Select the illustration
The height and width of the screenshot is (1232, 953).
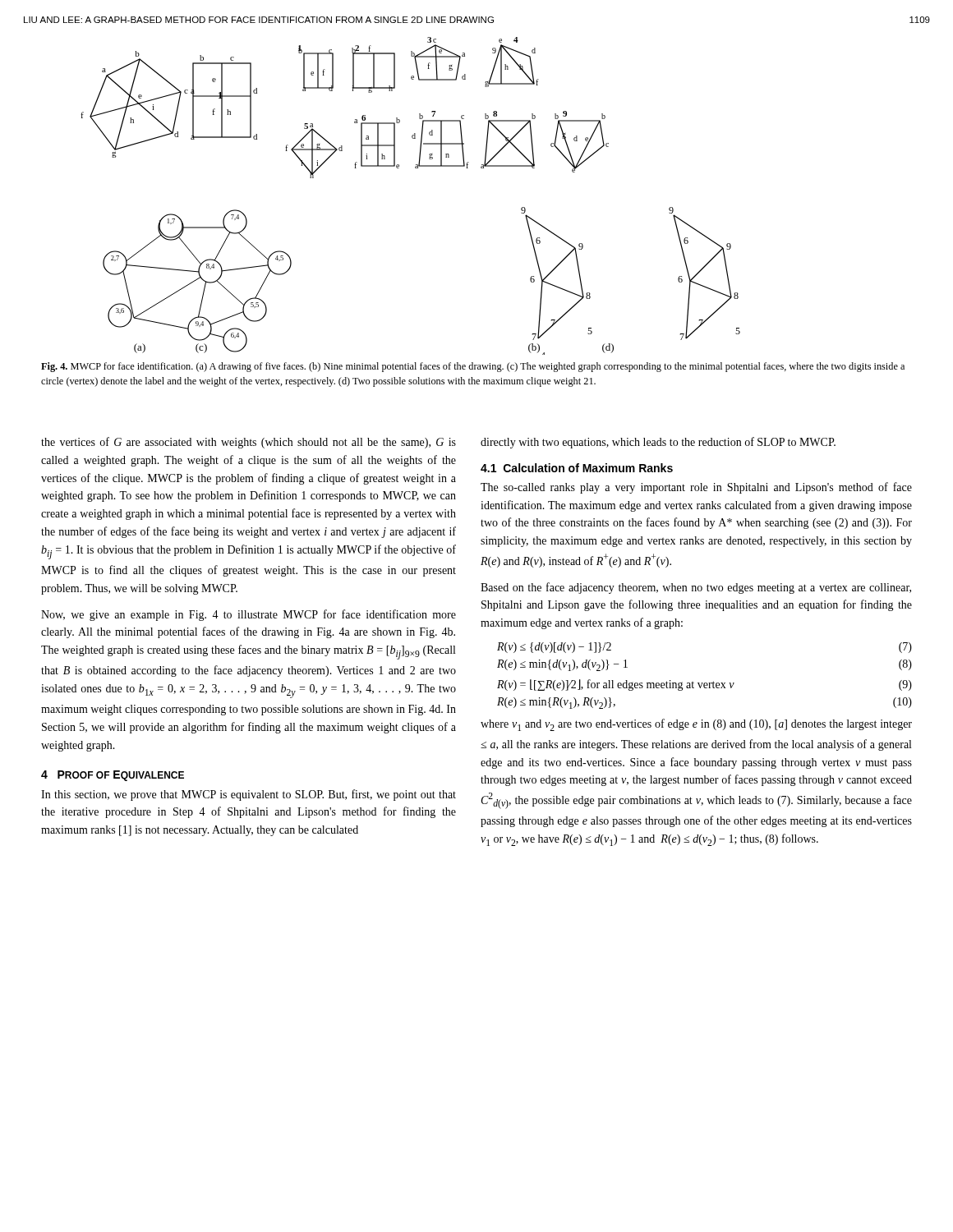point(476,195)
